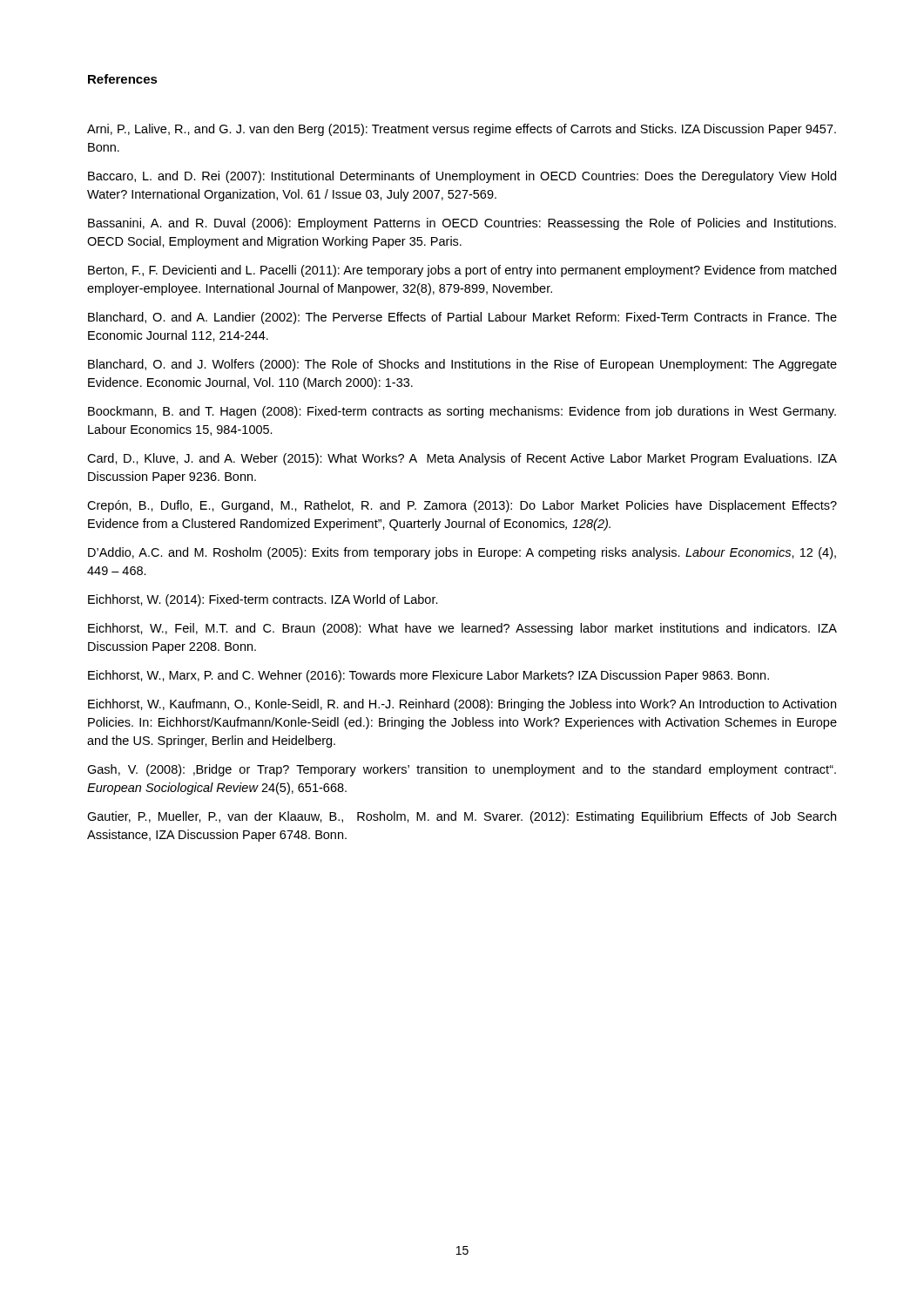This screenshot has height=1307, width=924.
Task: Select the list item with the text "Gash, V. (2008): ‚Bridge or Trap?"
Action: pyautogui.click(x=462, y=779)
